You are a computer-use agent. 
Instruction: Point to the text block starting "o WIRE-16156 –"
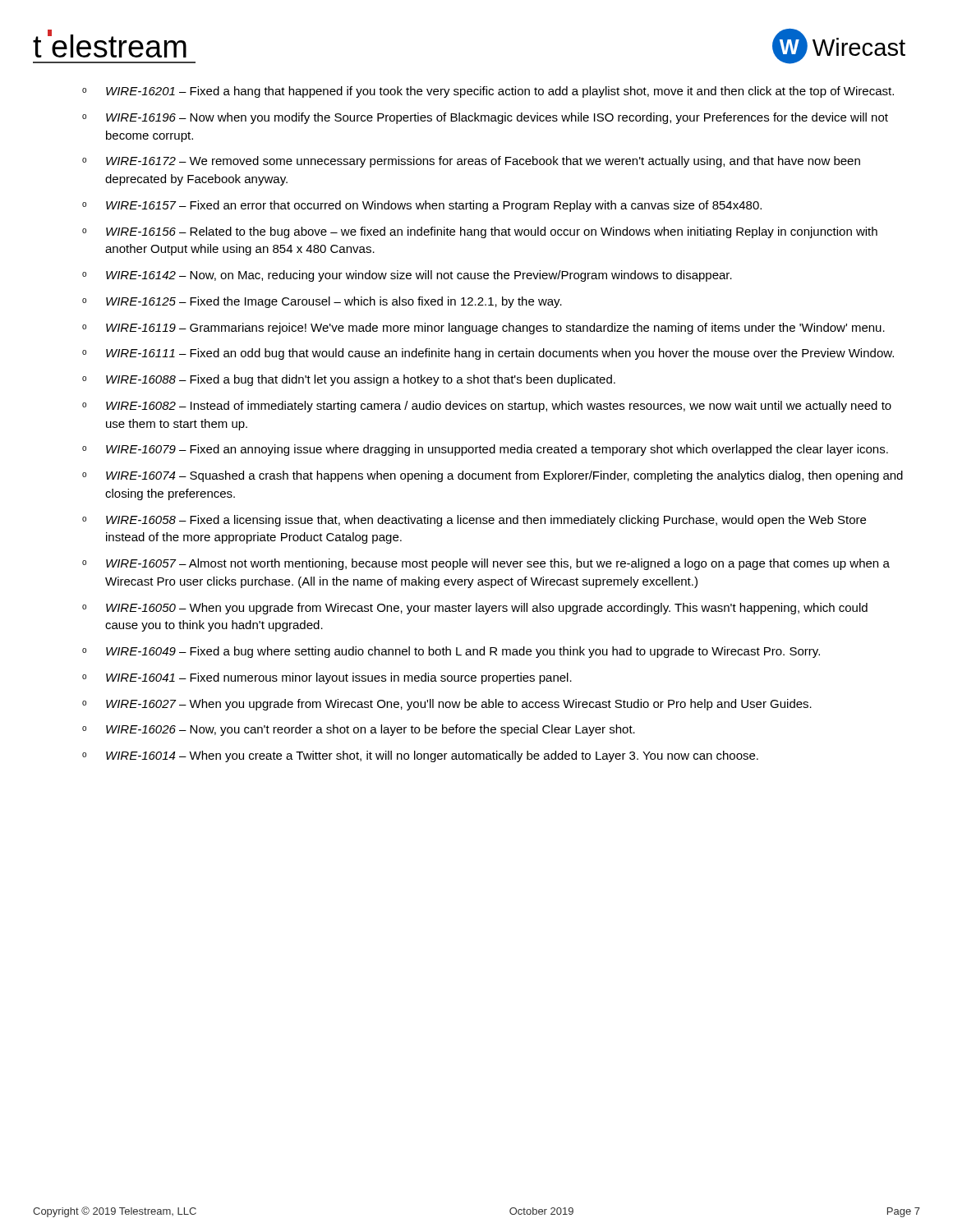point(493,240)
